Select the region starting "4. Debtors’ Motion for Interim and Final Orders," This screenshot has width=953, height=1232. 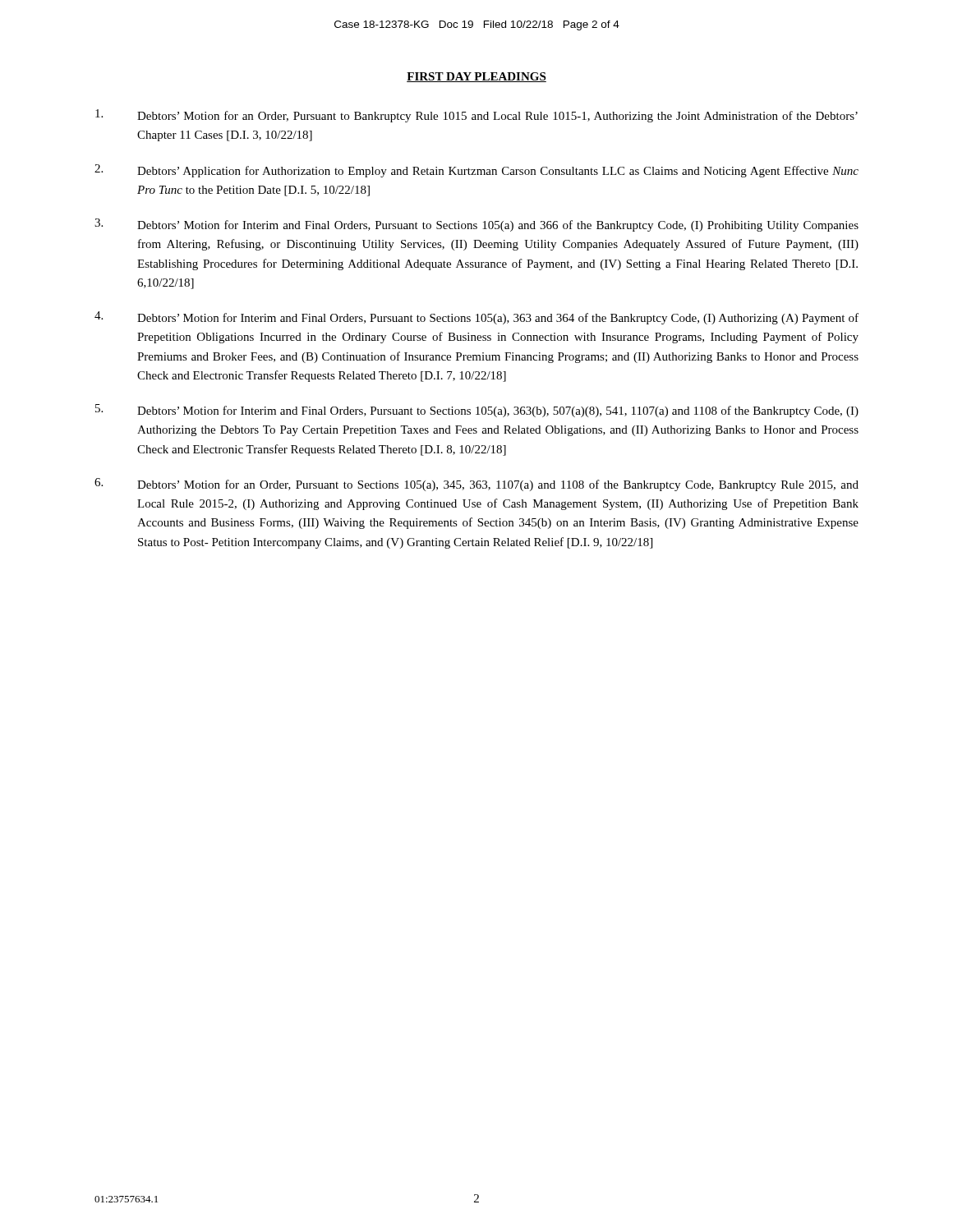[x=476, y=347]
